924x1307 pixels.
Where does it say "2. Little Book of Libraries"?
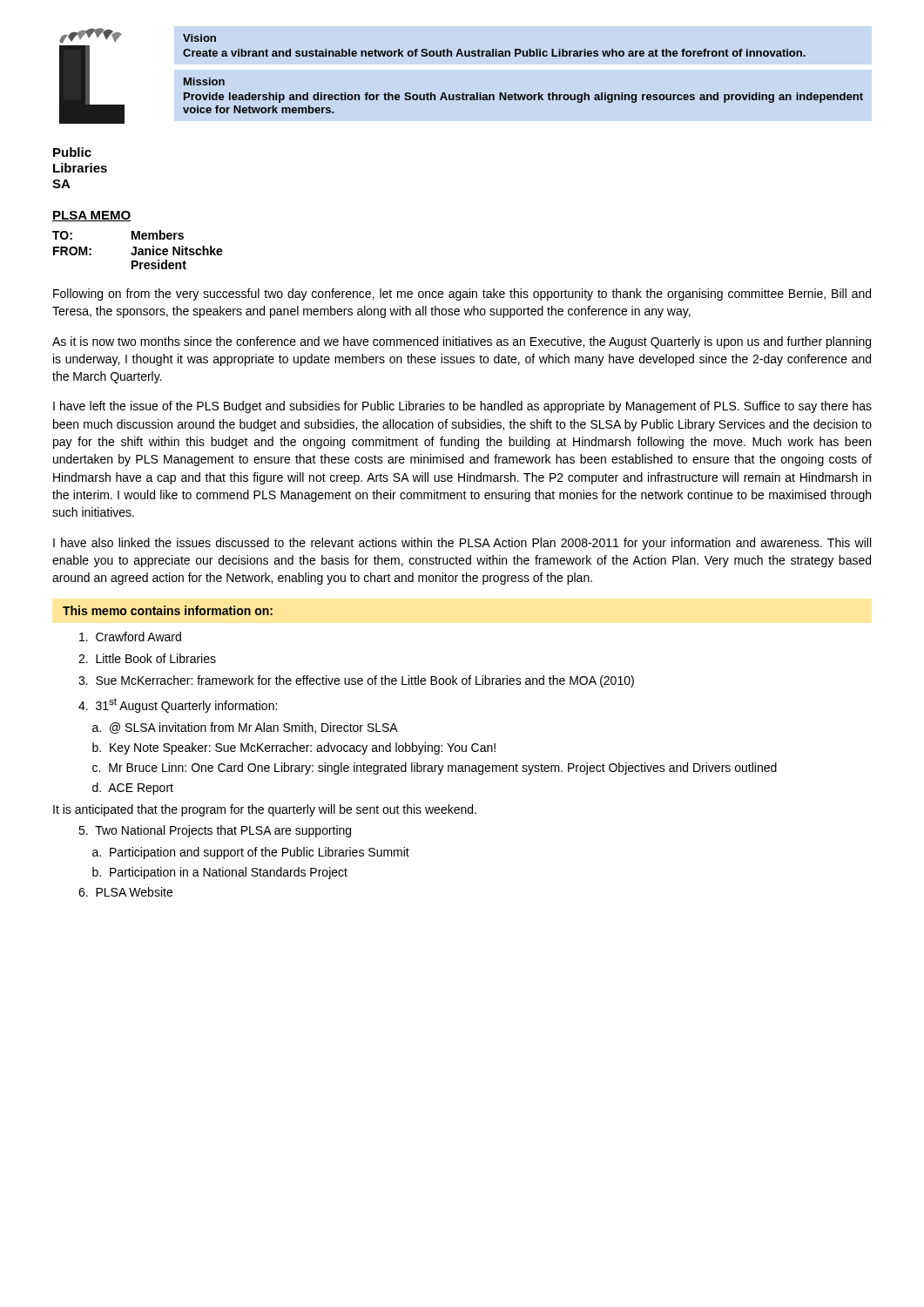[x=147, y=659]
